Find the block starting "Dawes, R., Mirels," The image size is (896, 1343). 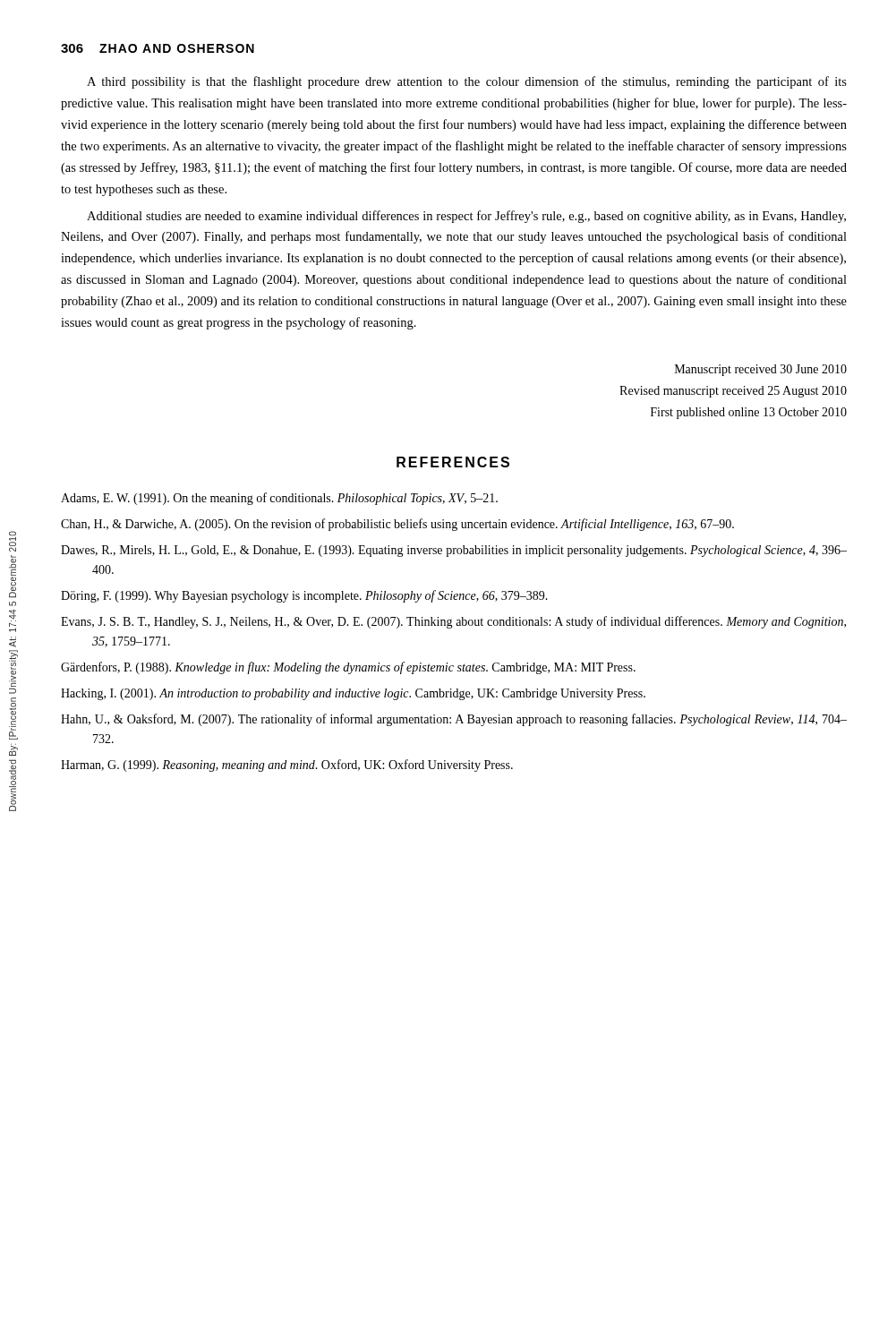tap(454, 560)
